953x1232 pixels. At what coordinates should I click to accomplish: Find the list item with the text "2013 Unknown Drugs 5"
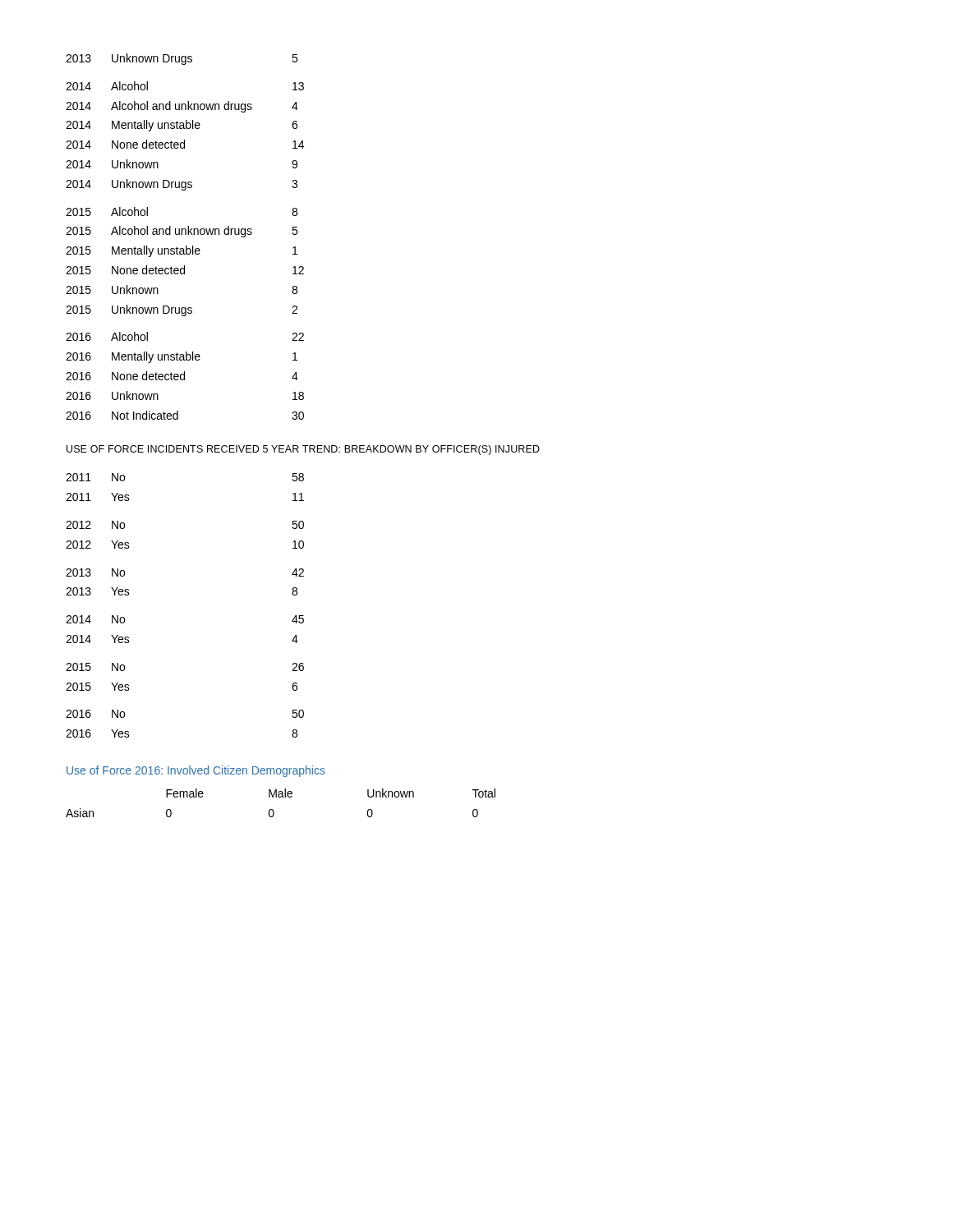tap(182, 59)
